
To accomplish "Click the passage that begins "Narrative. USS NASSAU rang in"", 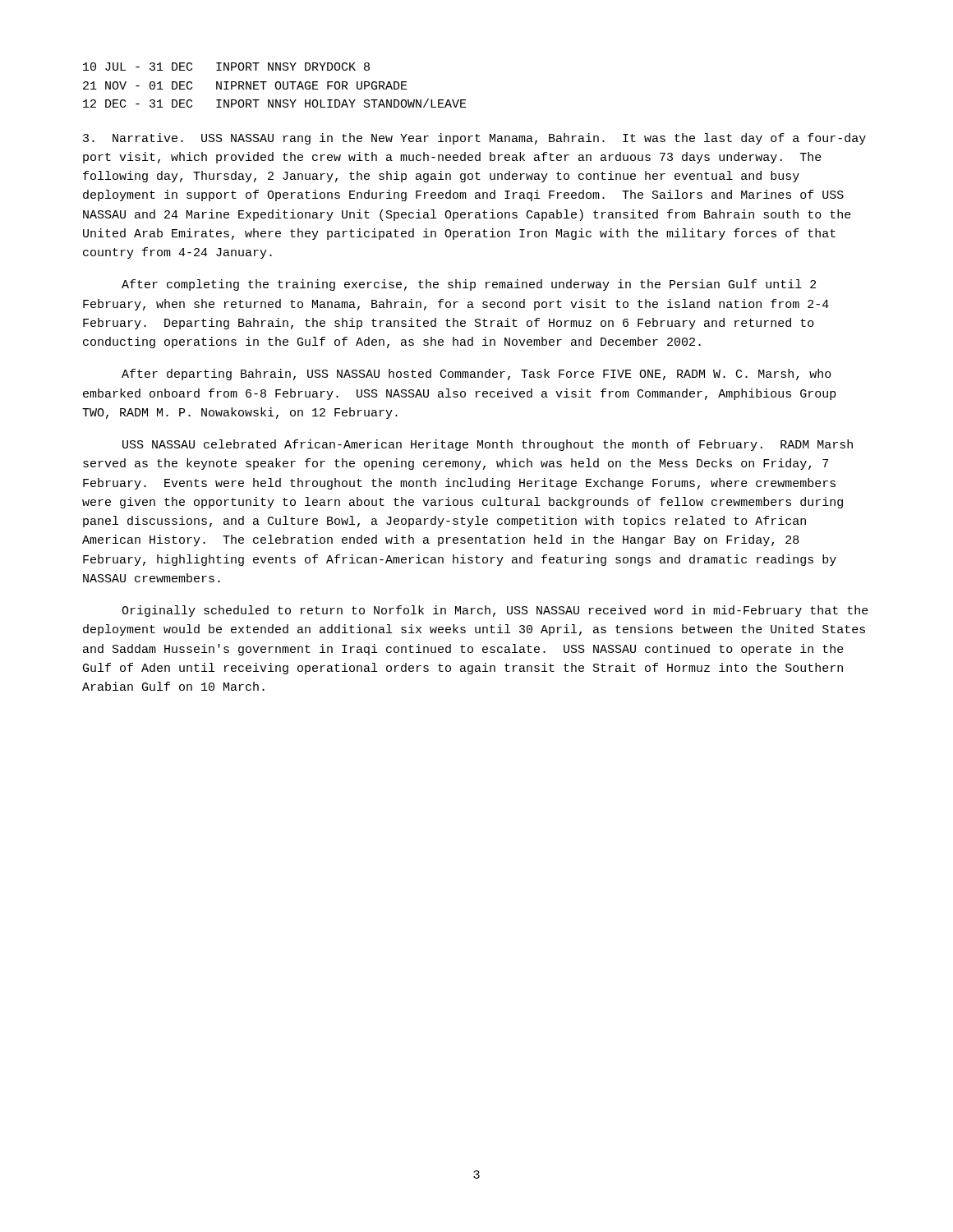I will pyautogui.click(x=476, y=196).
